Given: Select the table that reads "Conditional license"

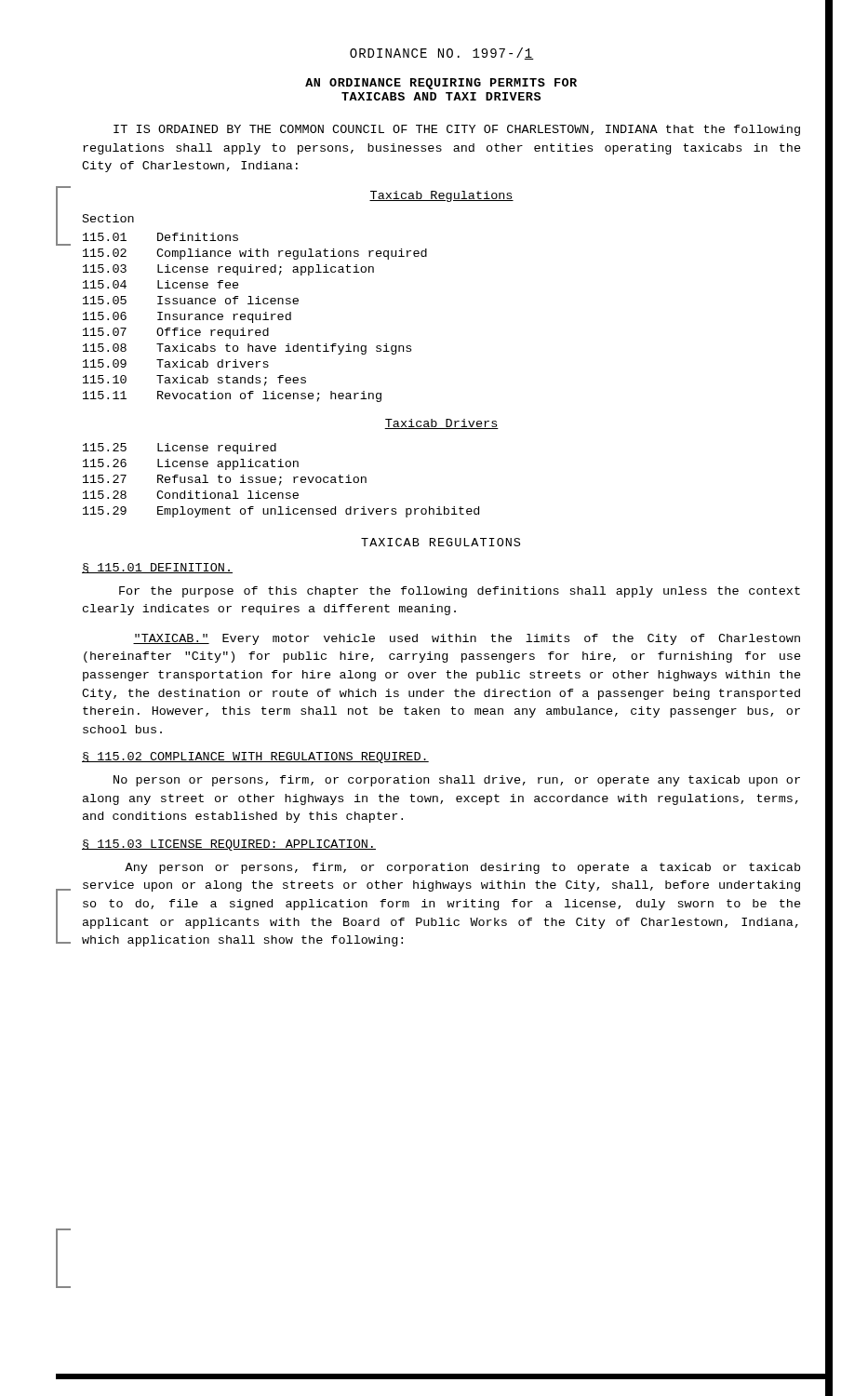Looking at the screenshot, I should (x=441, y=479).
